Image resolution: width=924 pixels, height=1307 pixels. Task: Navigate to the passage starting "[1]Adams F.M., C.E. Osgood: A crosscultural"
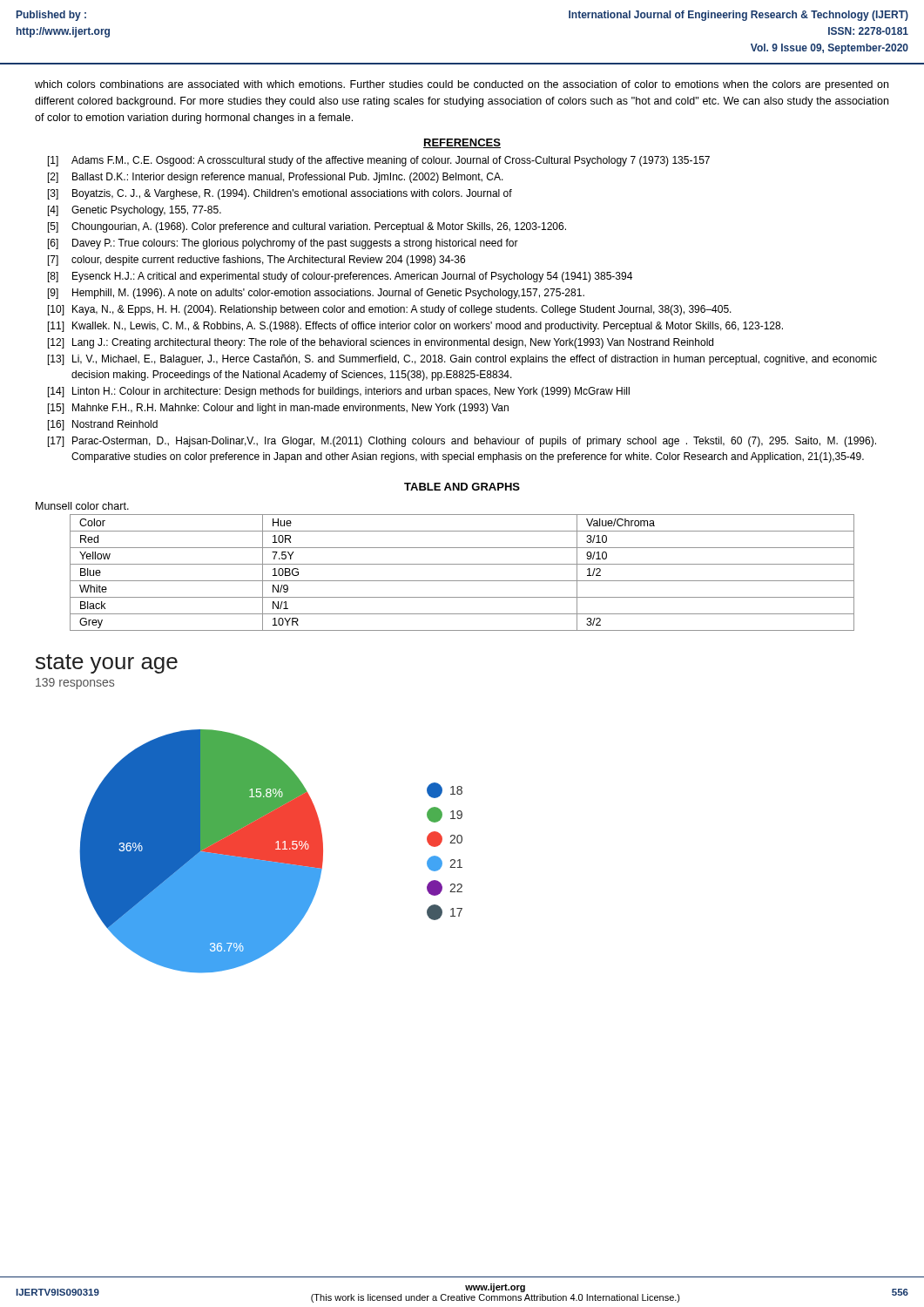tap(462, 160)
